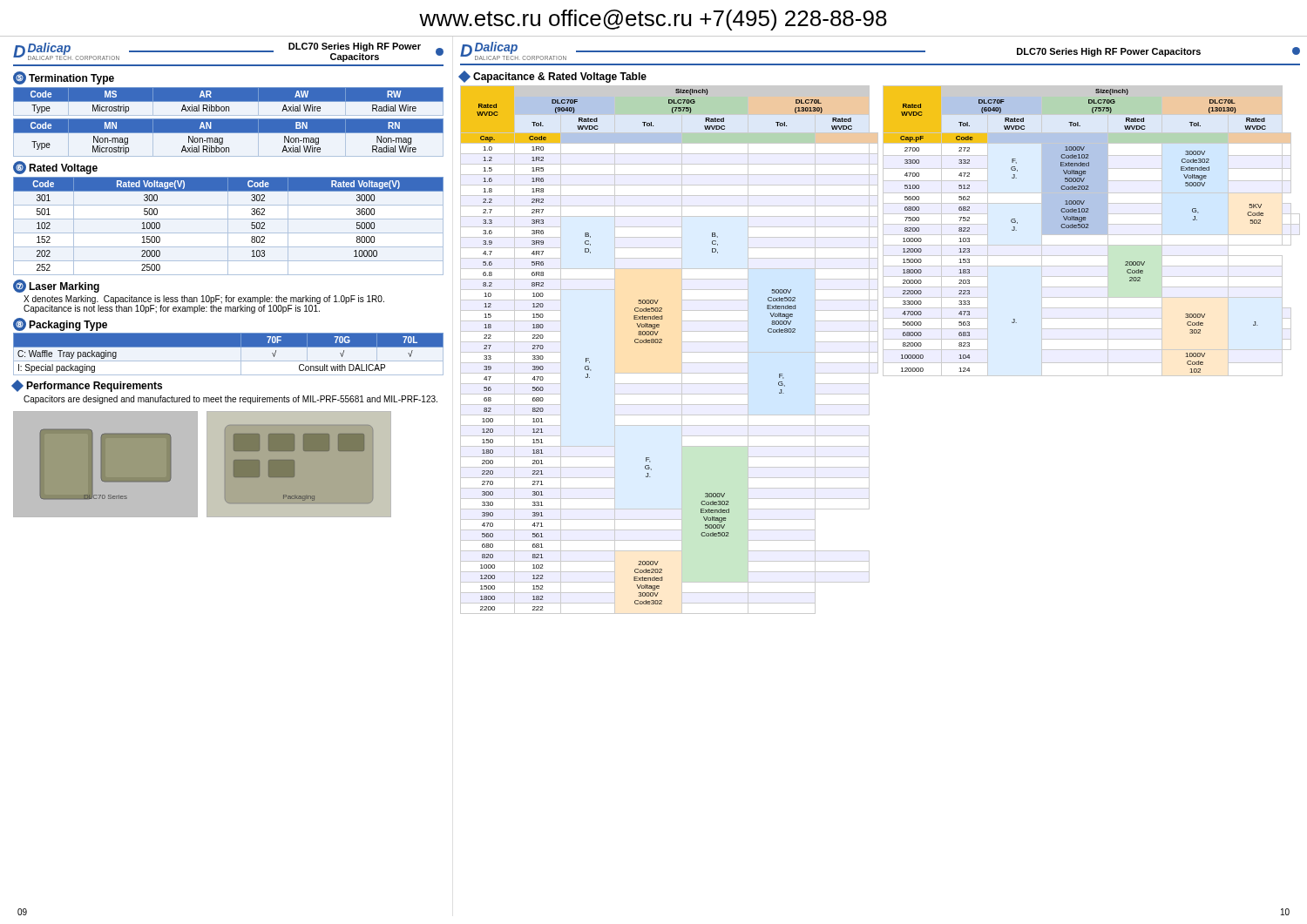Image resolution: width=1307 pixels, height=924 pixels.
Task: Select the table that reads "Non-mag Axial Ribbon"
Action: coord(228,138)
